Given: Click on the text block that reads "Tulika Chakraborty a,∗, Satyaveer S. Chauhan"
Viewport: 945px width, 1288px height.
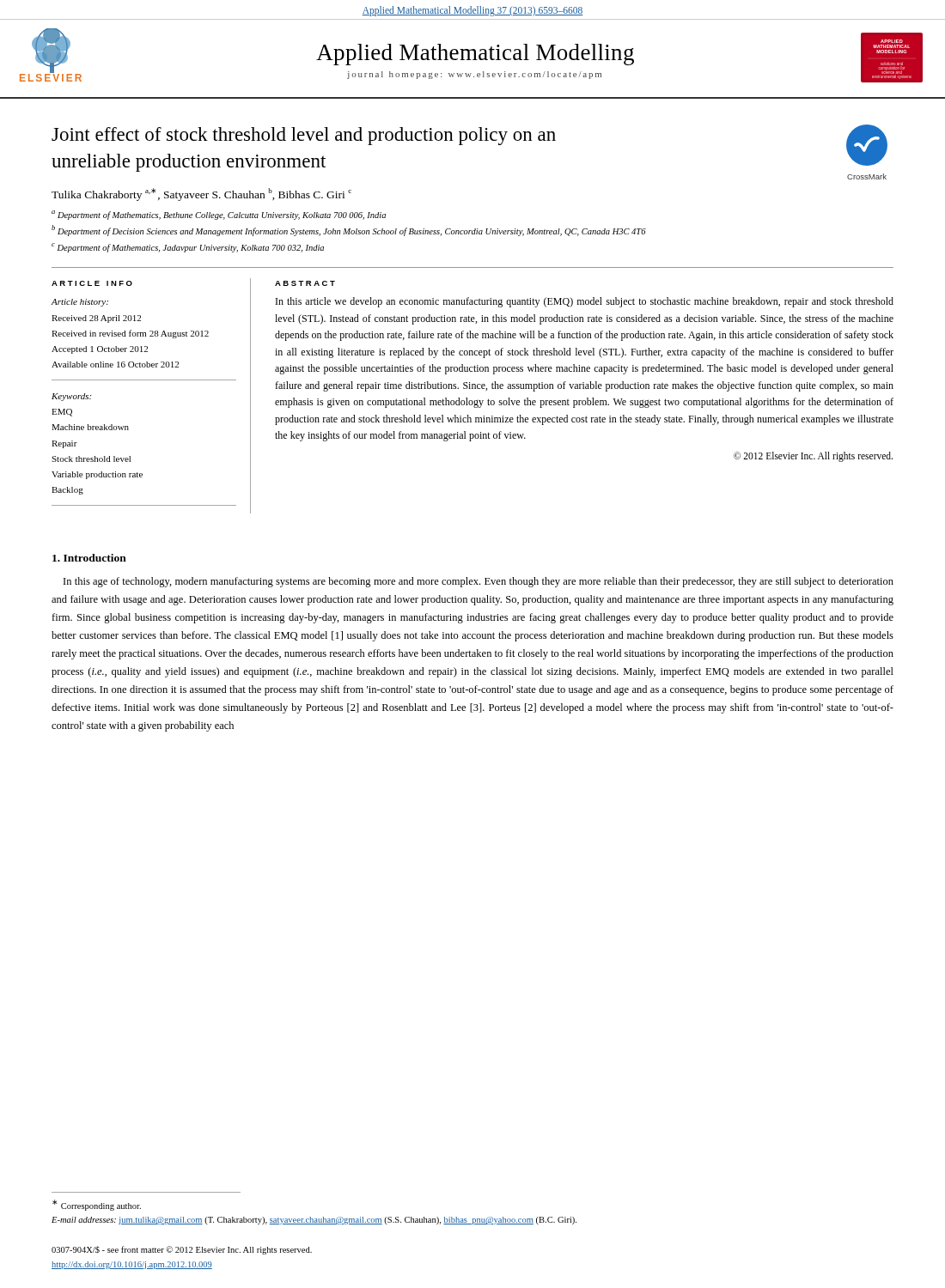Looking at the screenshot, I should (202, 193).
